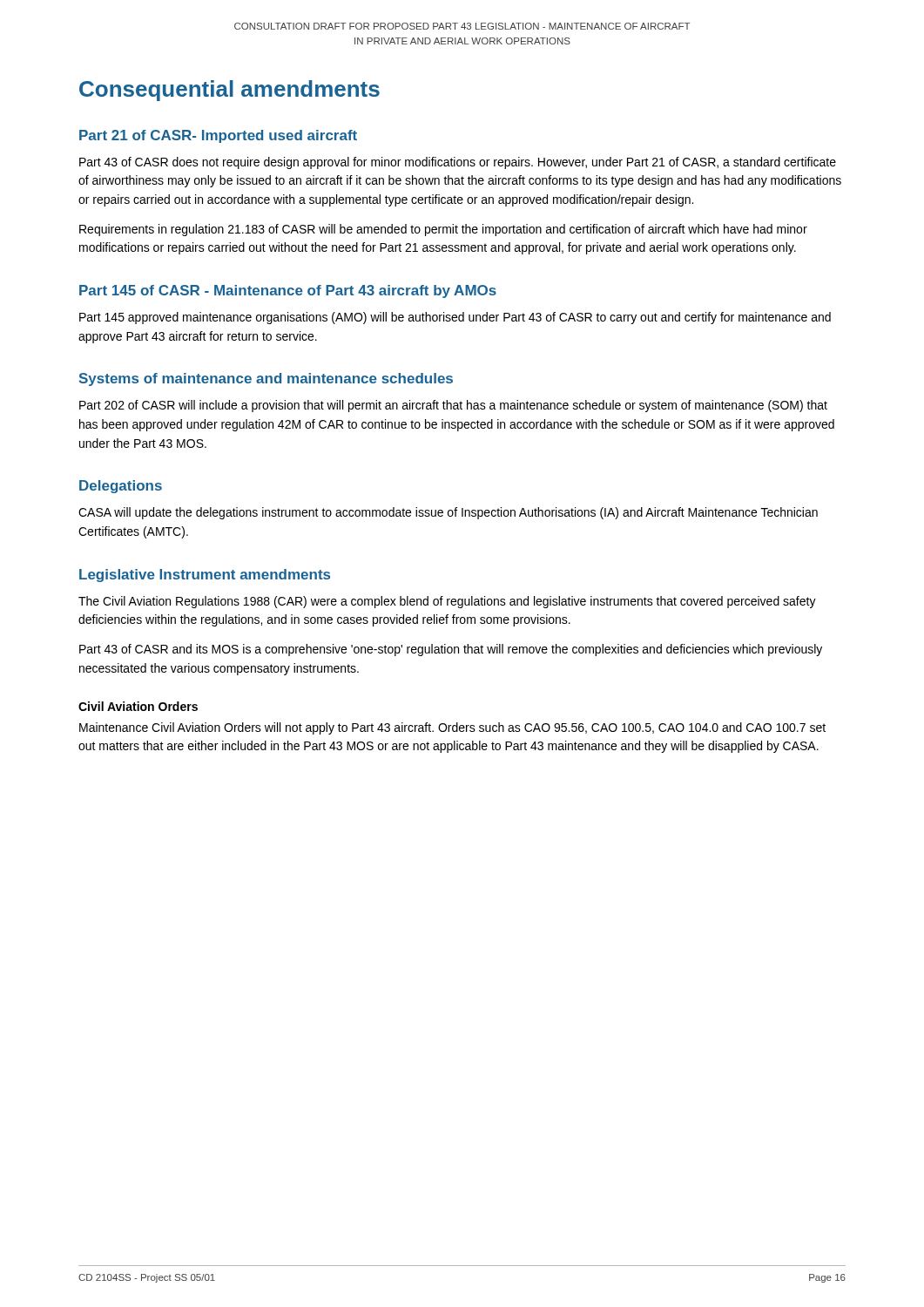Where does it say "Systems of maintenance and maintenance schedules"?
Image resolution: width=924 pixels, height=1307 pixels.
[x=462, y=379]
